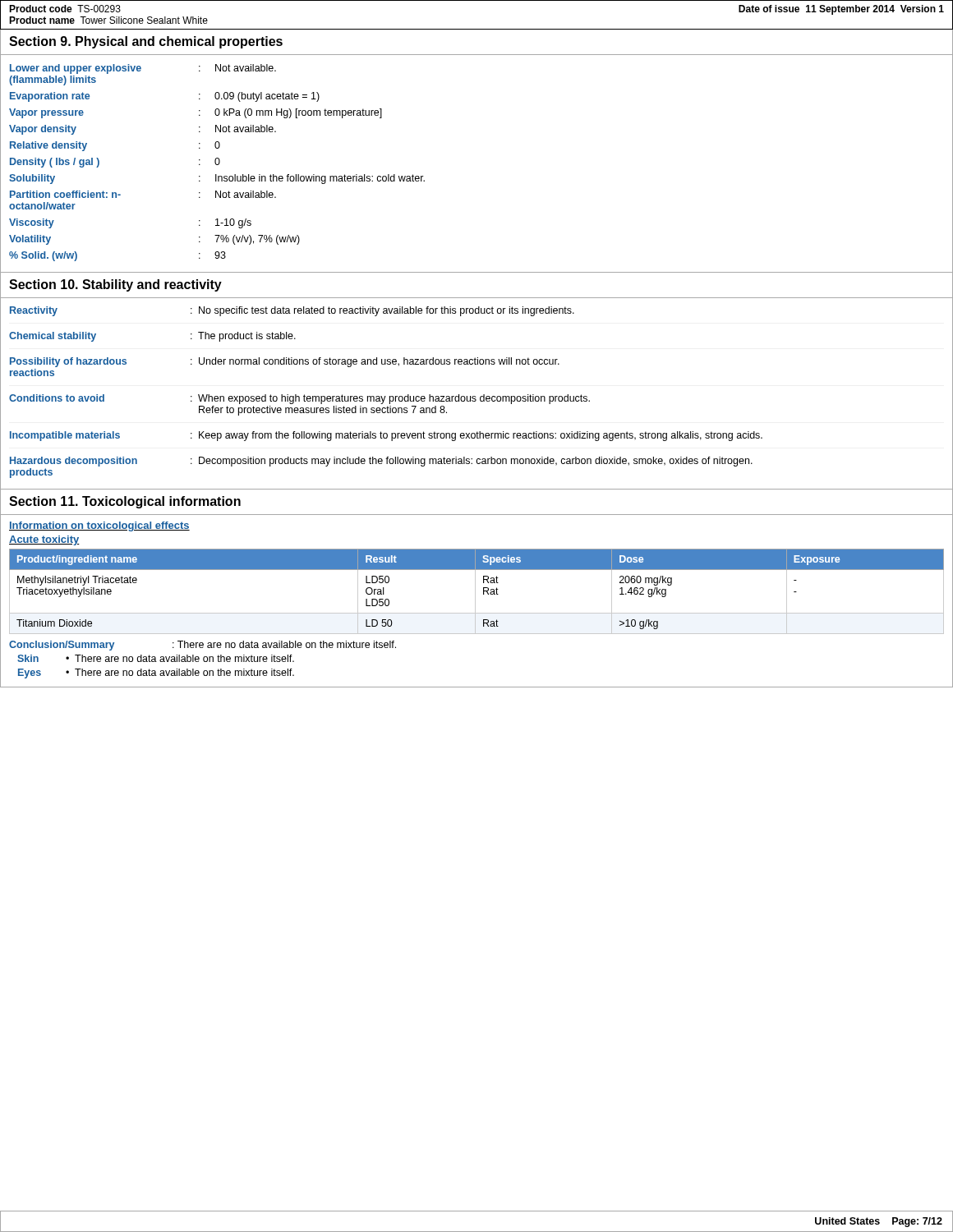Image resolution: width=953 pixels, height=1232 pixels.
Task: Point to "Section 11. Toxicological information"
Action: click(x=125, y=501)
